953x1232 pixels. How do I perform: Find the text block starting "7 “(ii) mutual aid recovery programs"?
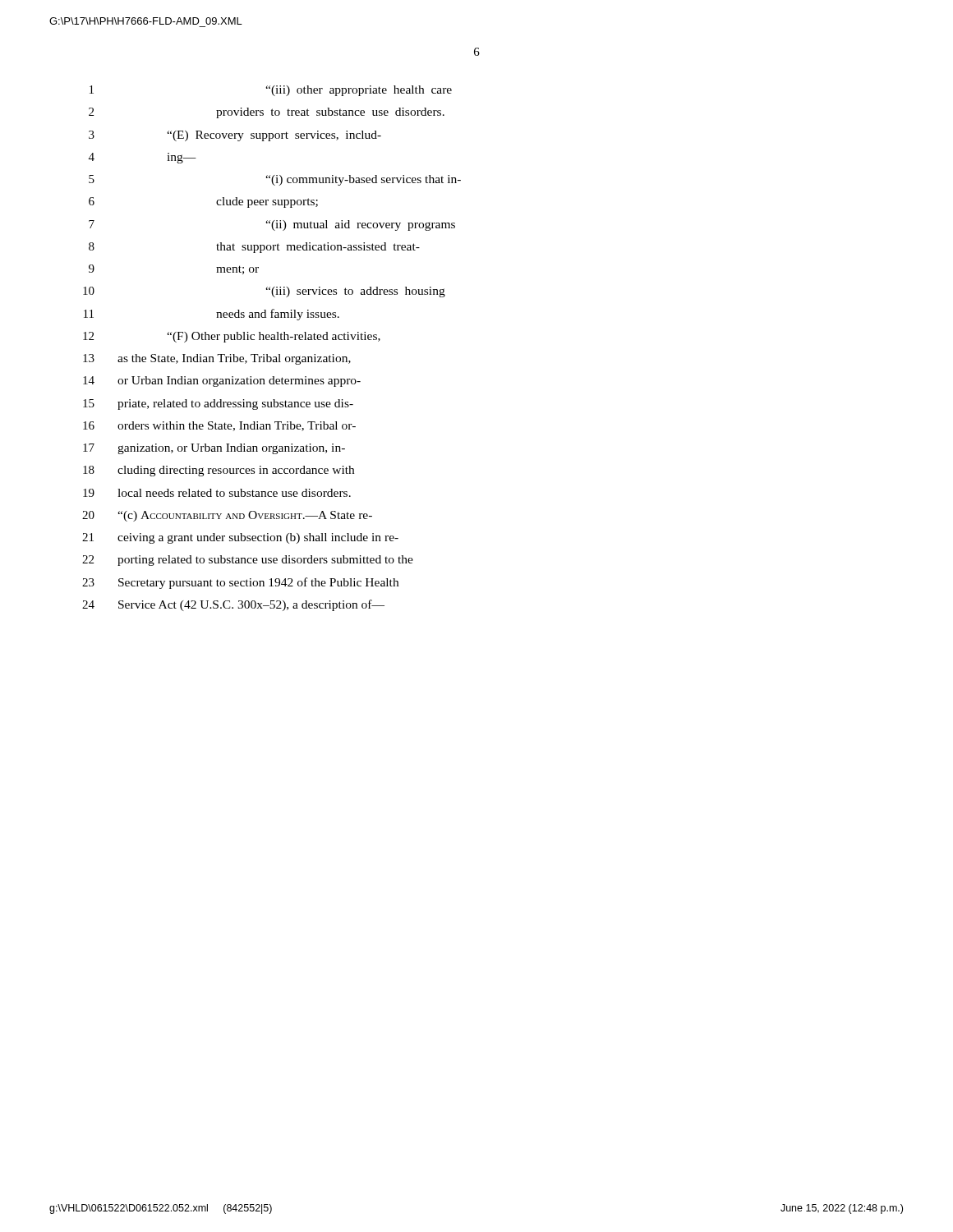pyautogui.click(x=272, y=225)
